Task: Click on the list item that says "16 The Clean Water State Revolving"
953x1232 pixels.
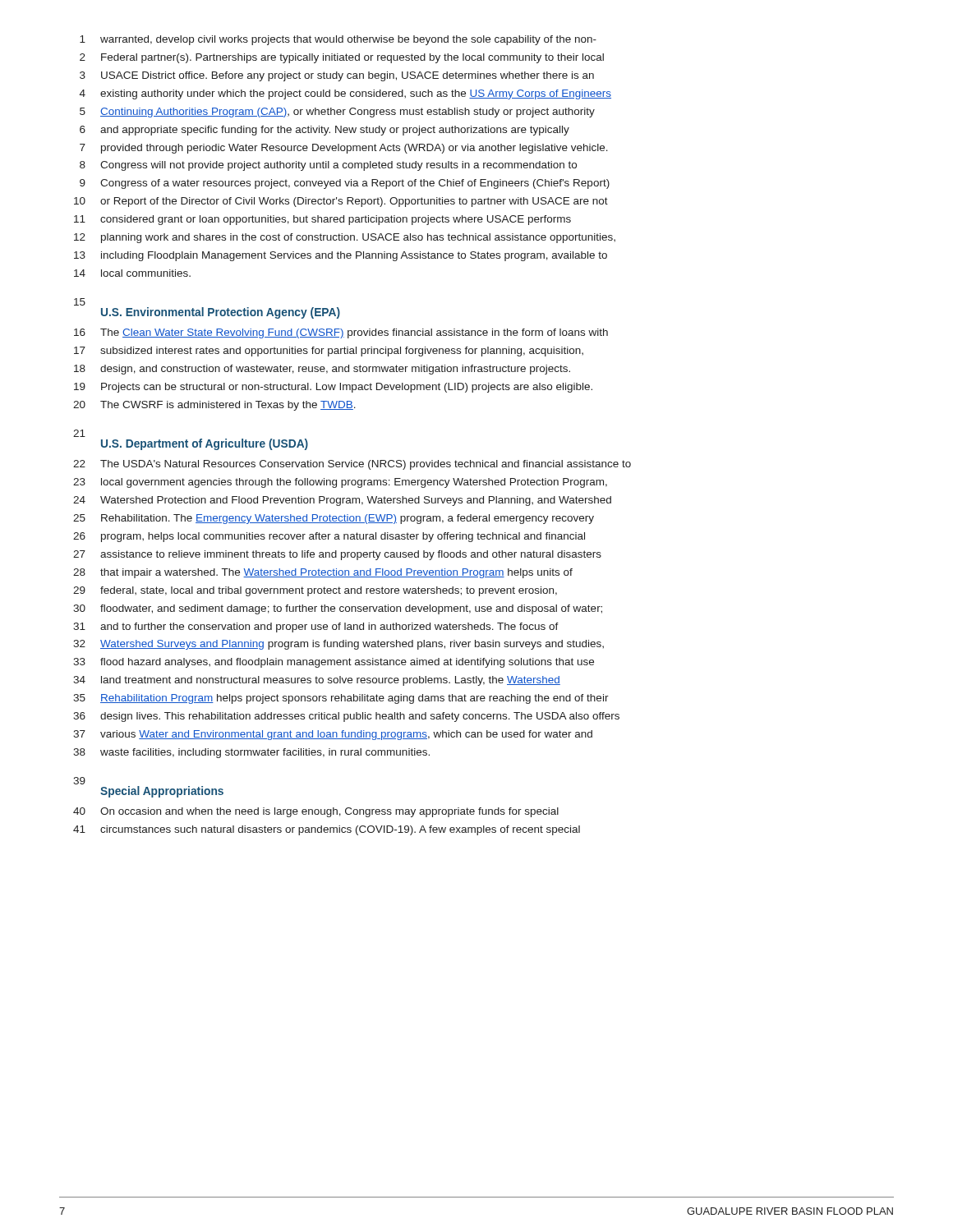Action: pos(476,333)
